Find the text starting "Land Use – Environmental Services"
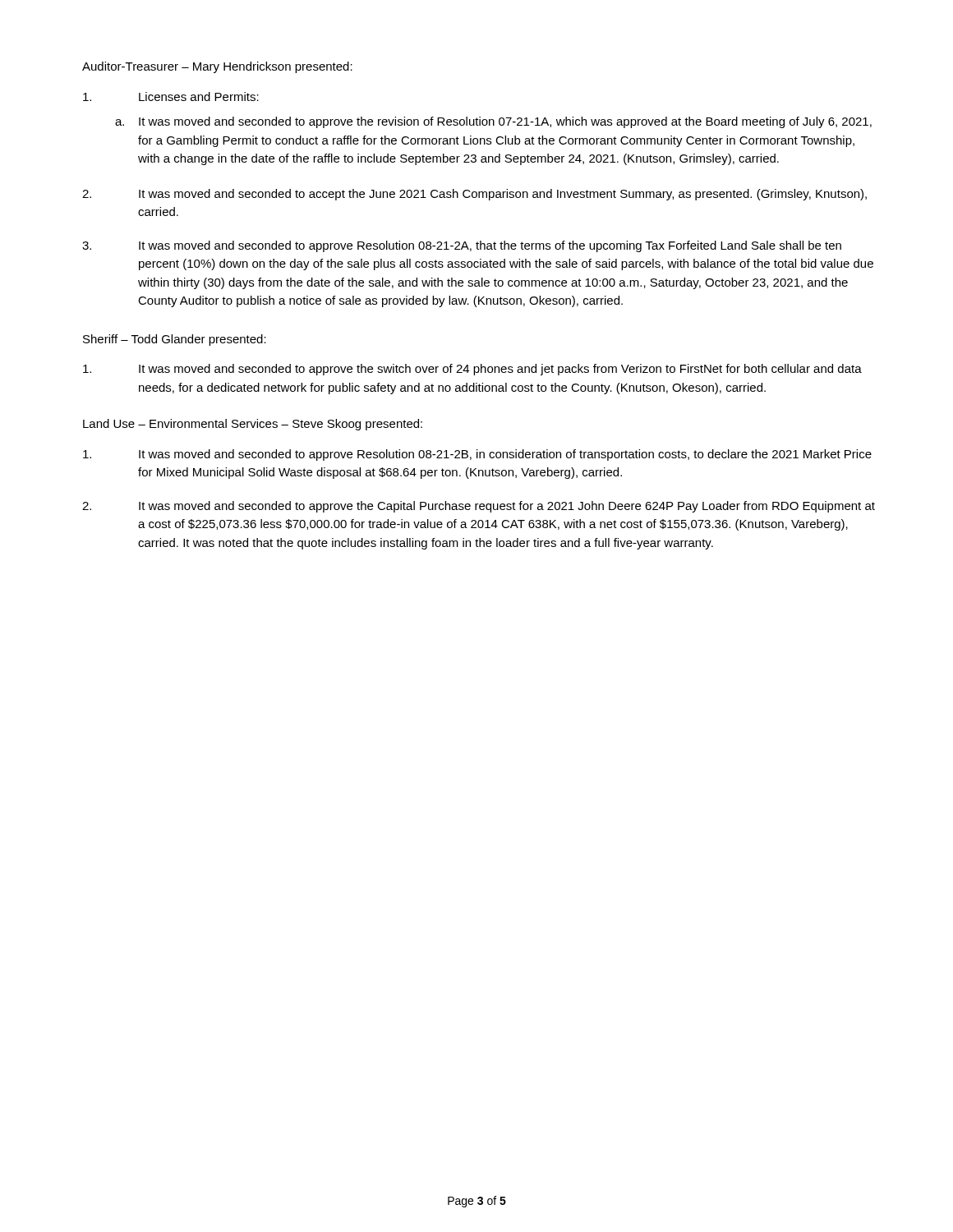This screenshot has width=953, height=1232. point(253,423)
